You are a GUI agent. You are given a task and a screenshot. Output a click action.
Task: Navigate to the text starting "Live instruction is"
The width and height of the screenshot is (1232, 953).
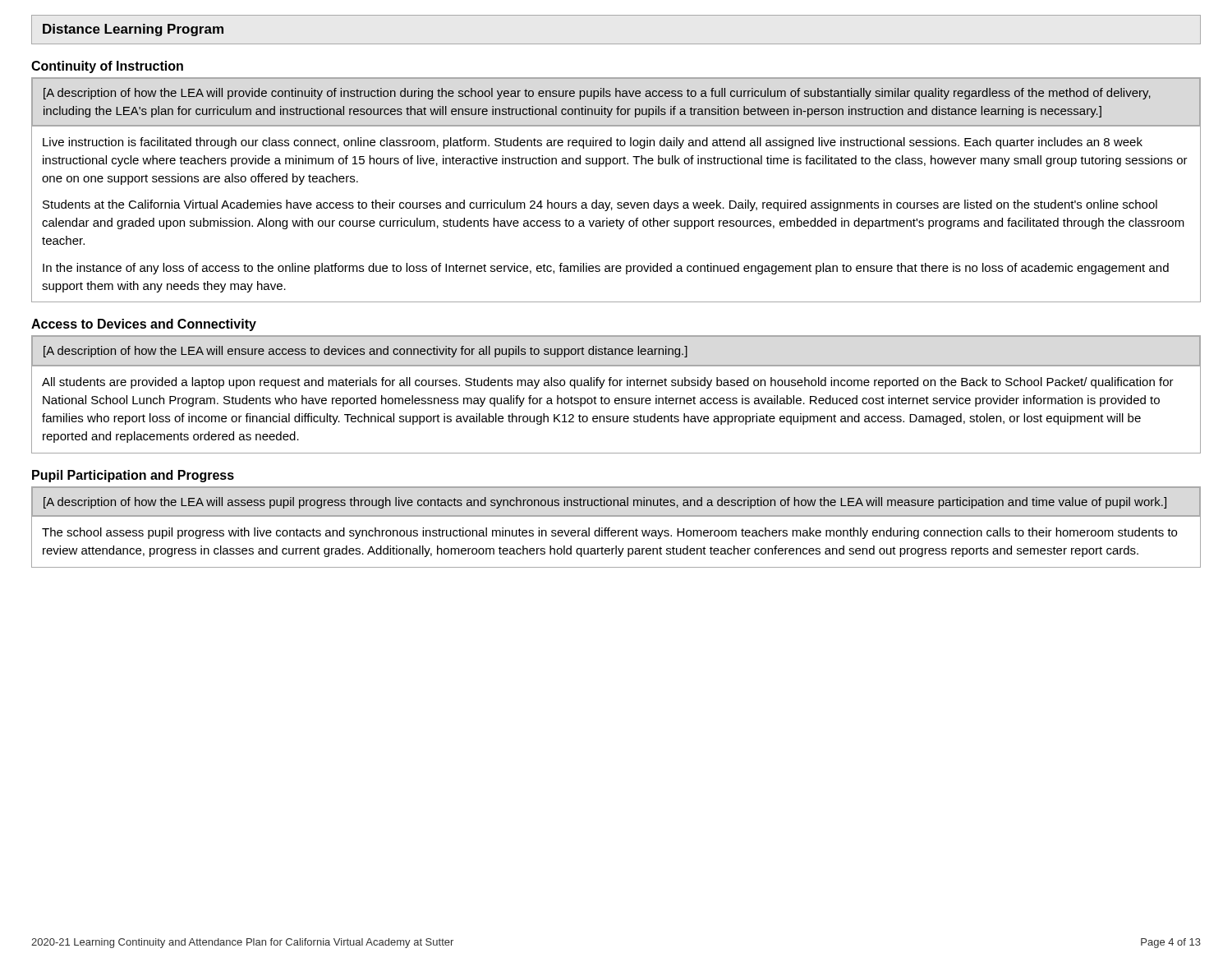tap(616, 214)
